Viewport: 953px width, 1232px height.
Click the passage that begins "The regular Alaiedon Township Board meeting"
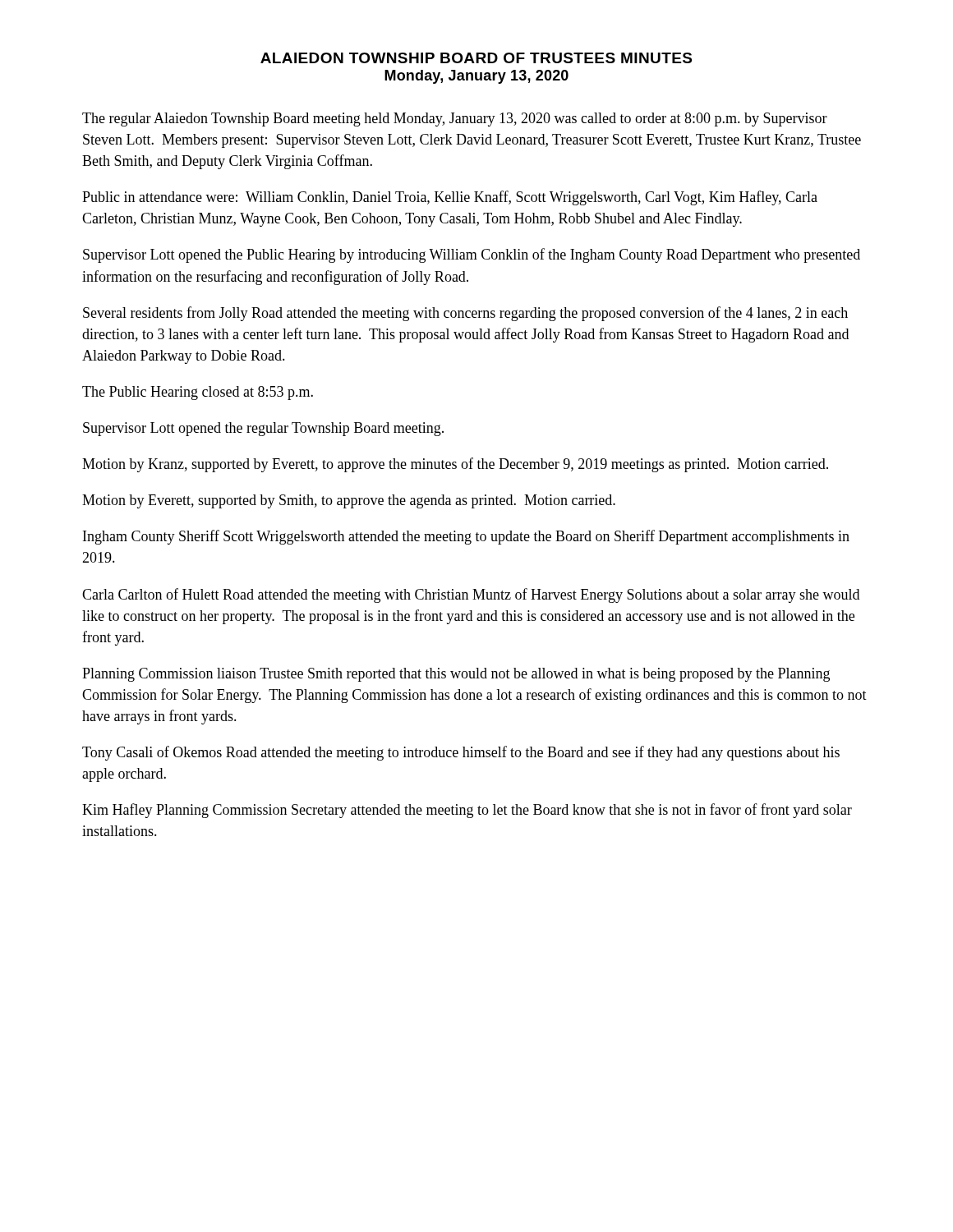(472, 140)
